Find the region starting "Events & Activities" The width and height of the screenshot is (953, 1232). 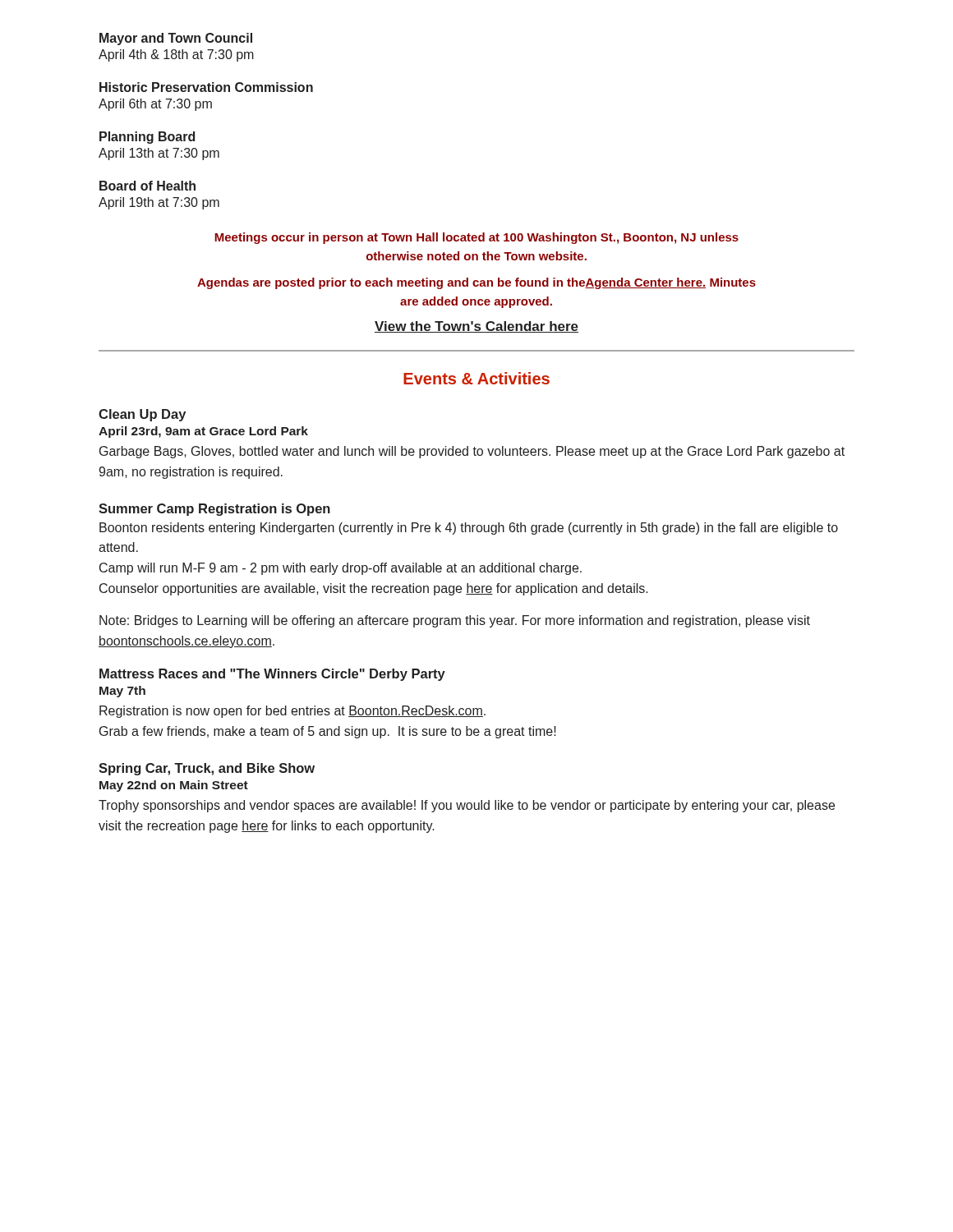click(476, 379)
